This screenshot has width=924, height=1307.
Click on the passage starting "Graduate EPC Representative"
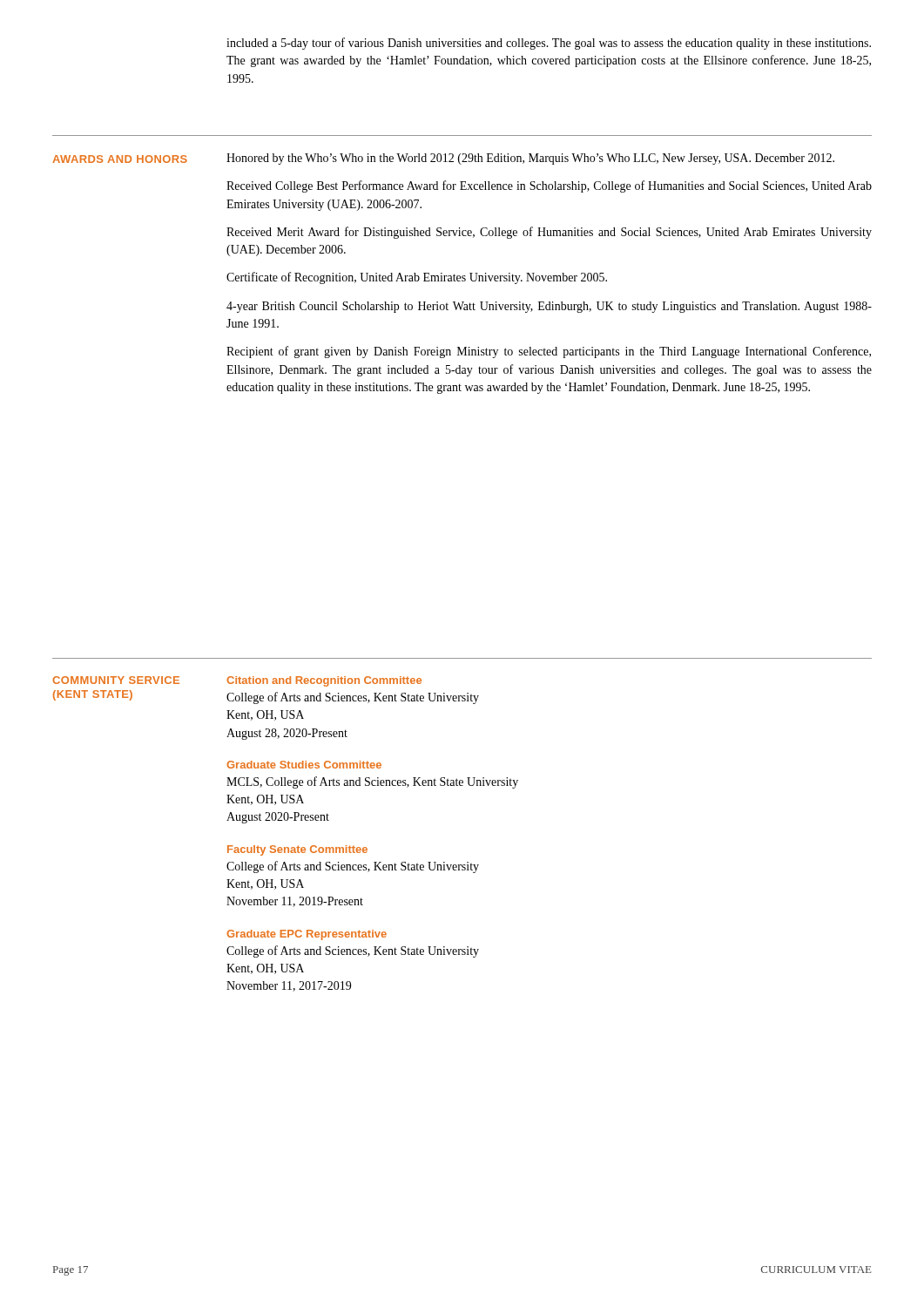pos(307,933)
